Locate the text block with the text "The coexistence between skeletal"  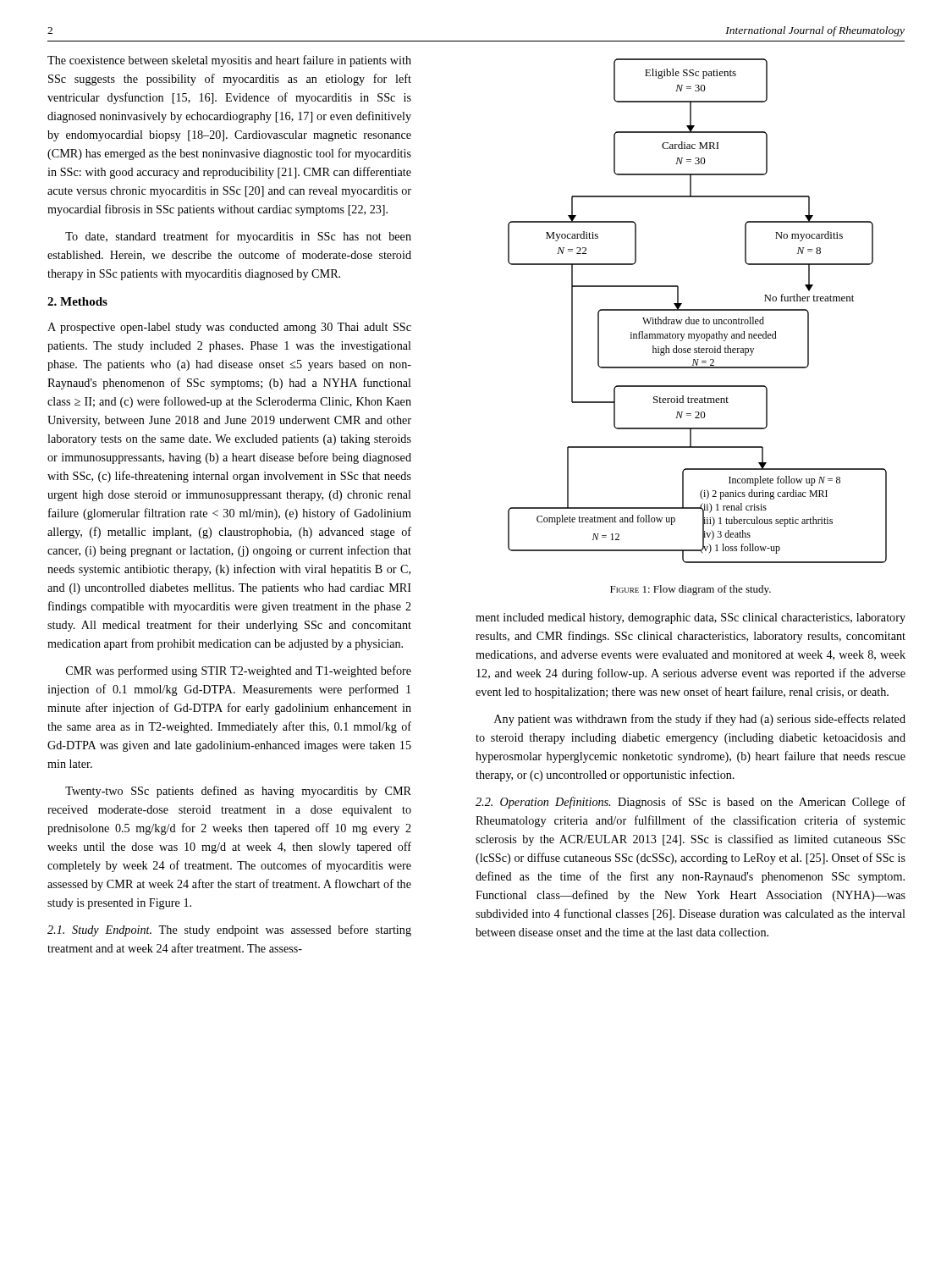[x=229, y=135]
